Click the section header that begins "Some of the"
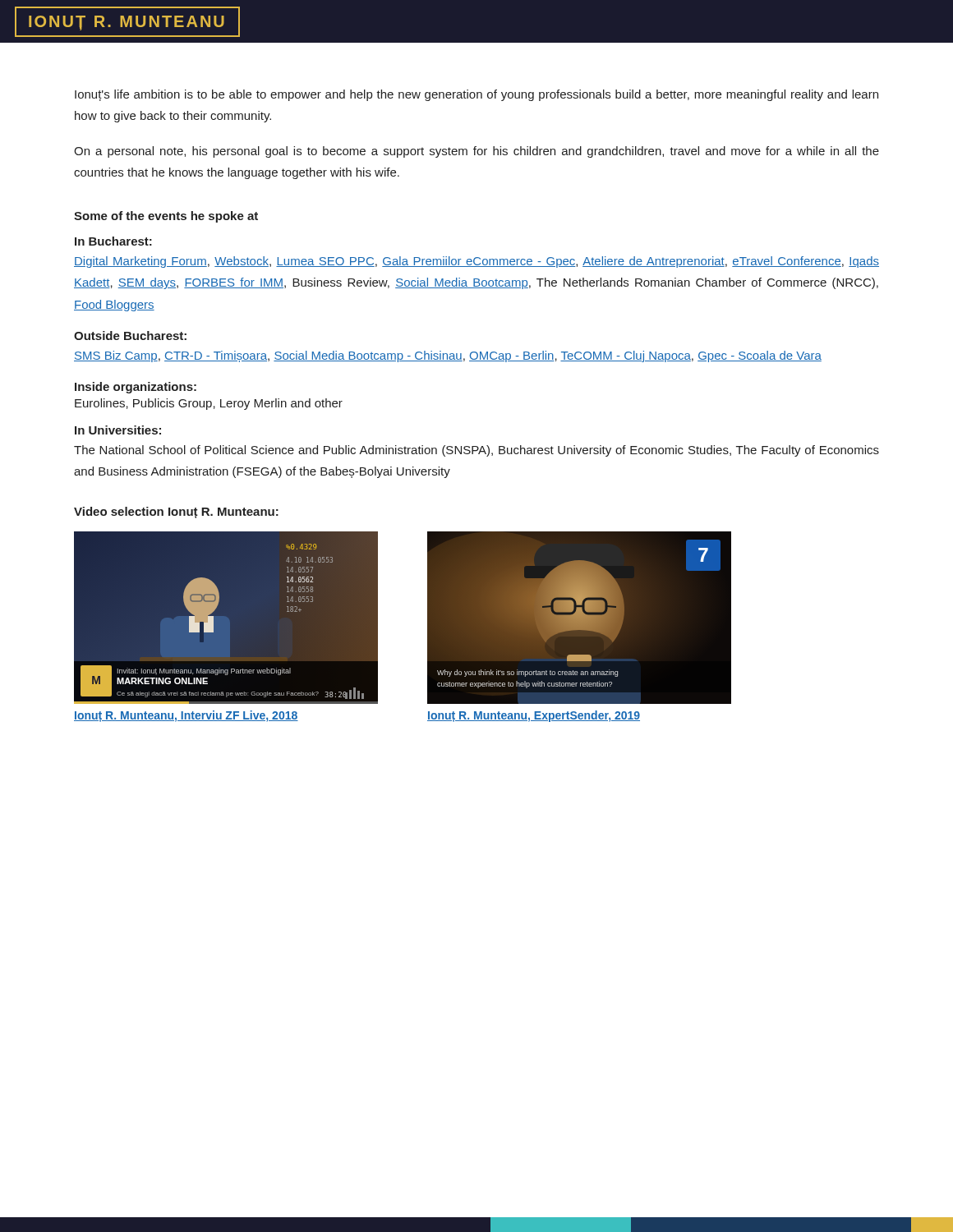The width and height of the screenshot is (953, 1232). [166, 216]
